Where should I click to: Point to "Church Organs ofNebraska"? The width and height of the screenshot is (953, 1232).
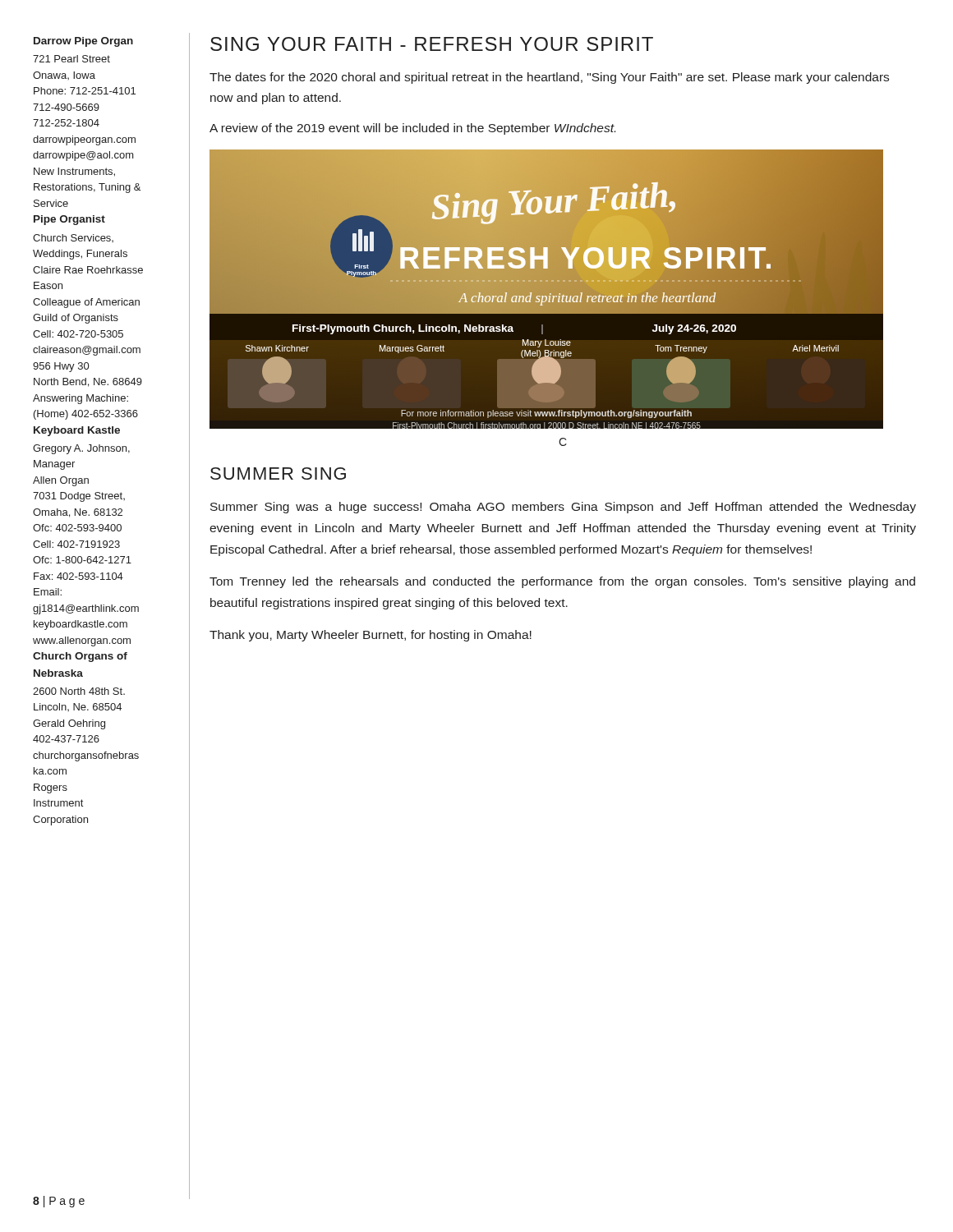(x=113, y=665)
